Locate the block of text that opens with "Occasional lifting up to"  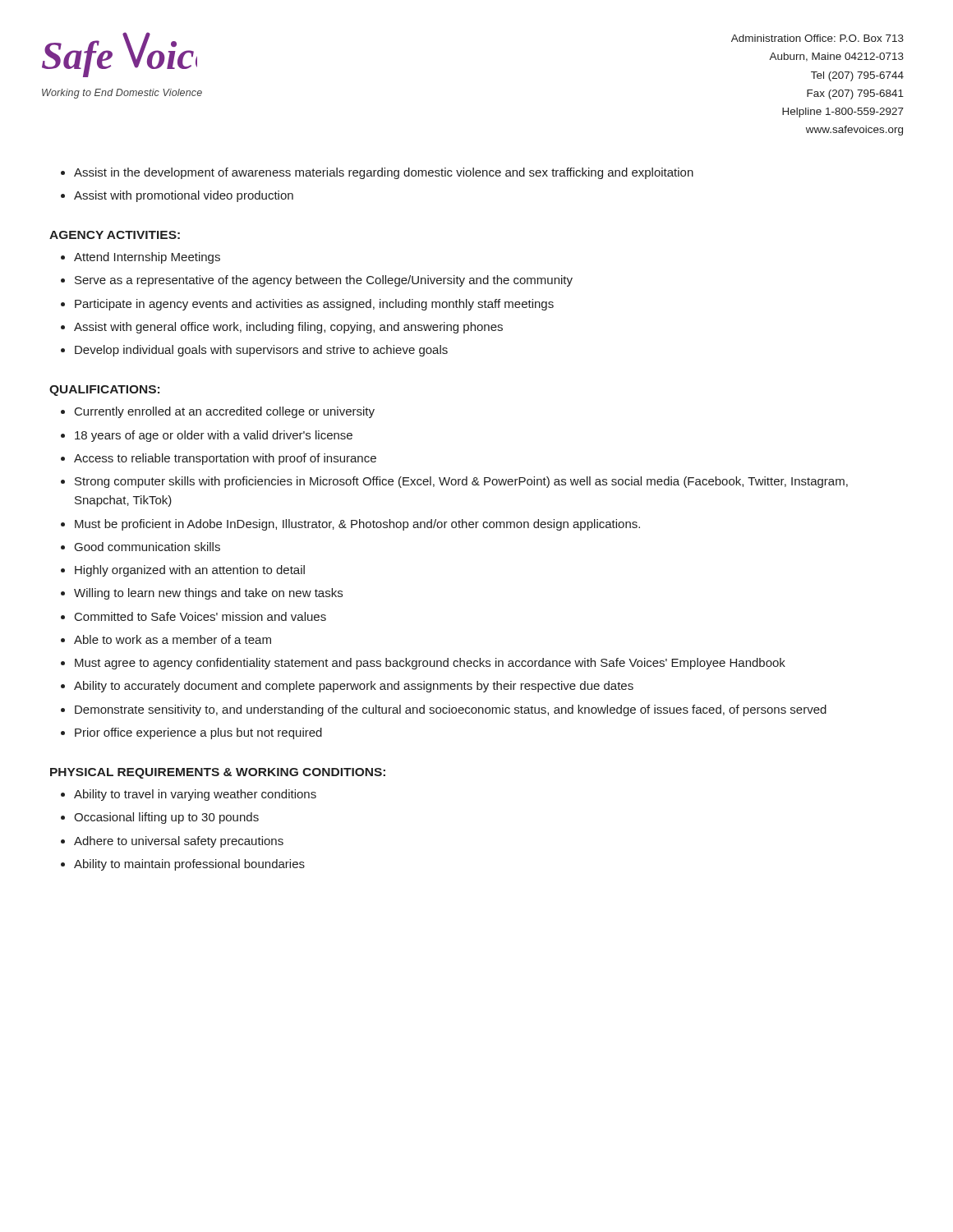point(166,817)
